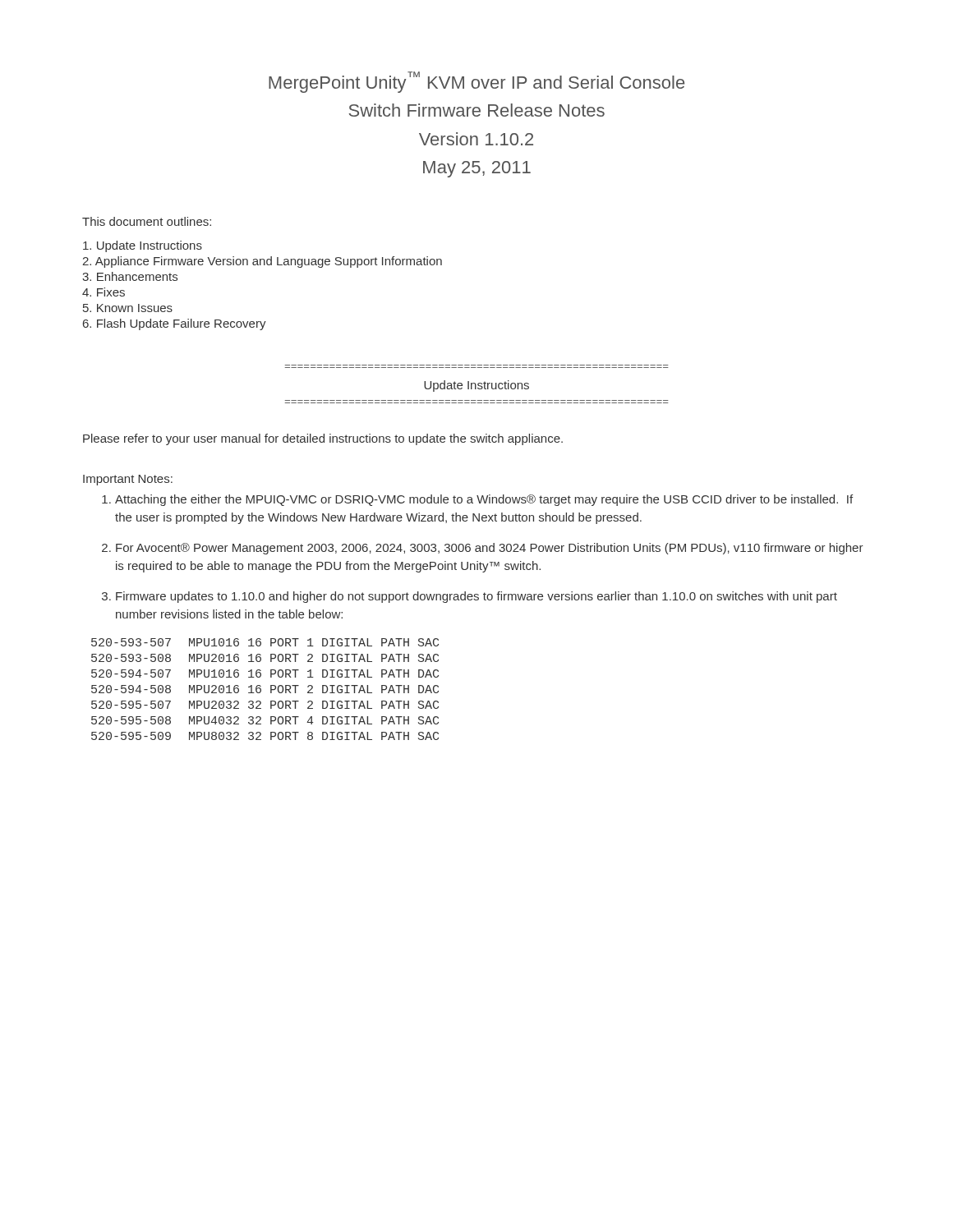This screenshot has height=1232, width=953.
Task: Select the list item with the text "For Avocent® Power Management 2003, 2006,"
Action: point(489,556)
